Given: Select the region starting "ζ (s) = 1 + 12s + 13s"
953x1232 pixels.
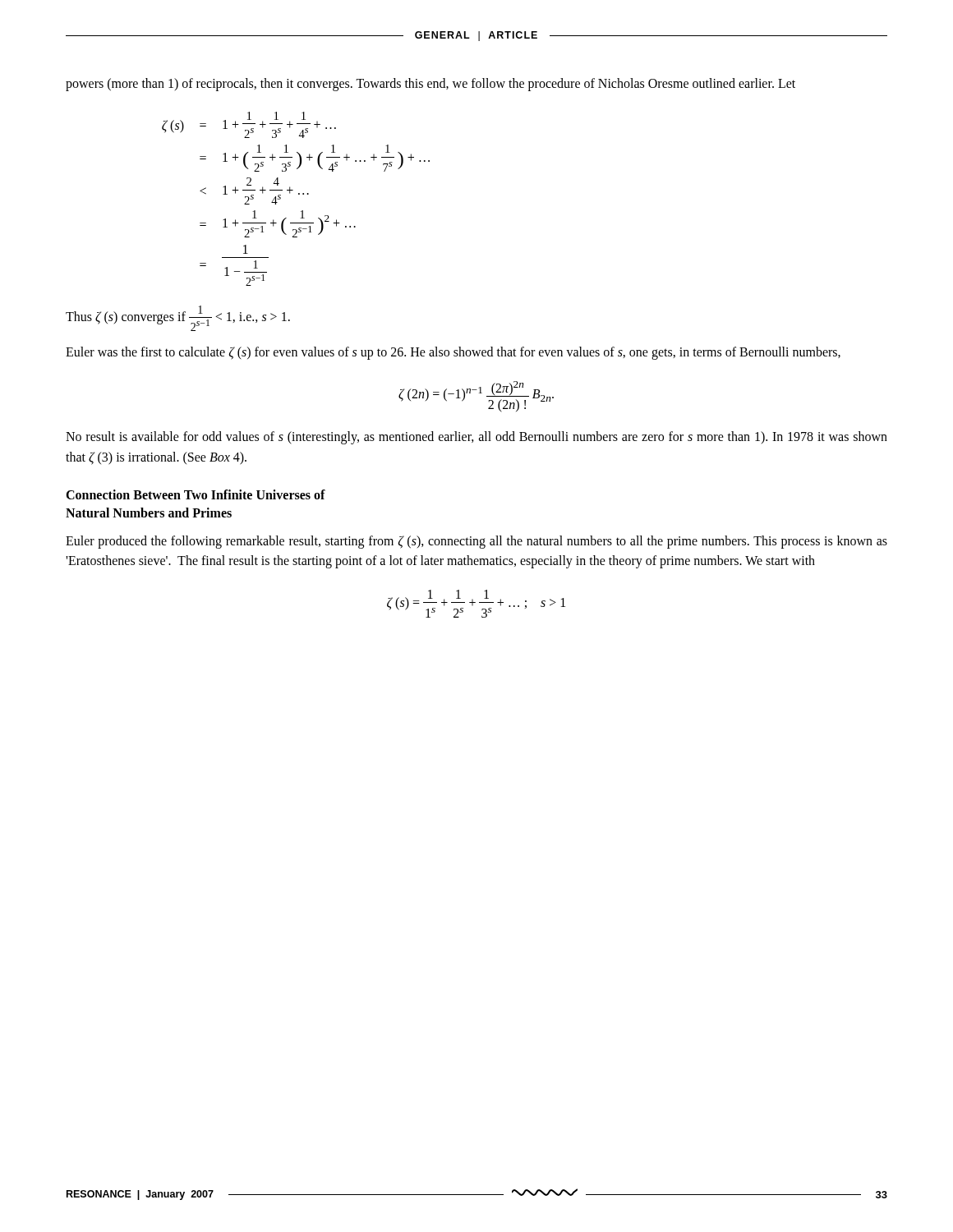Looking at the screenshot, I should click(x=275, y=199).
